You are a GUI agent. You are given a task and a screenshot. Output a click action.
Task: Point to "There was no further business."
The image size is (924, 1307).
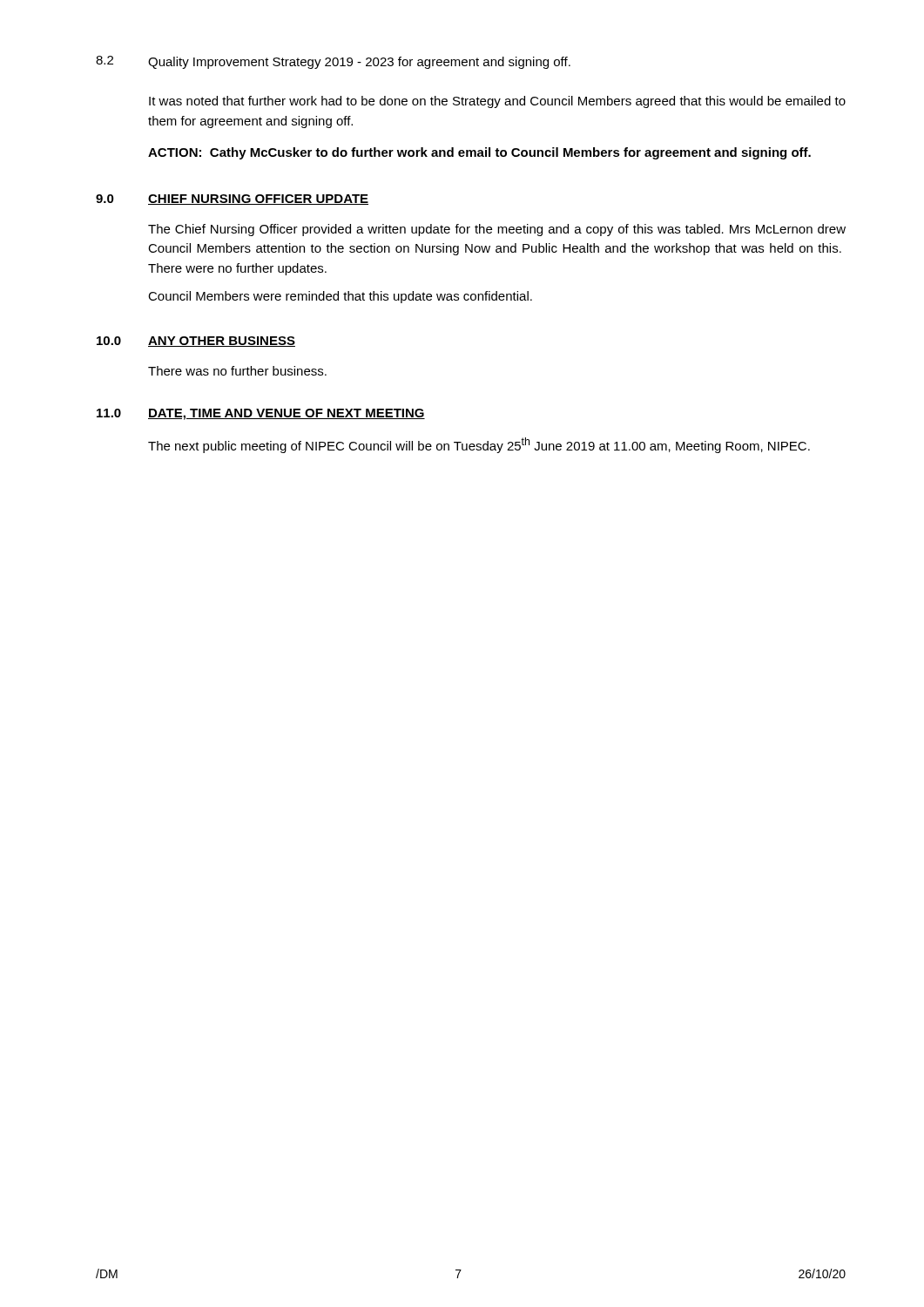pyautogui.click(x=238, y=370)
